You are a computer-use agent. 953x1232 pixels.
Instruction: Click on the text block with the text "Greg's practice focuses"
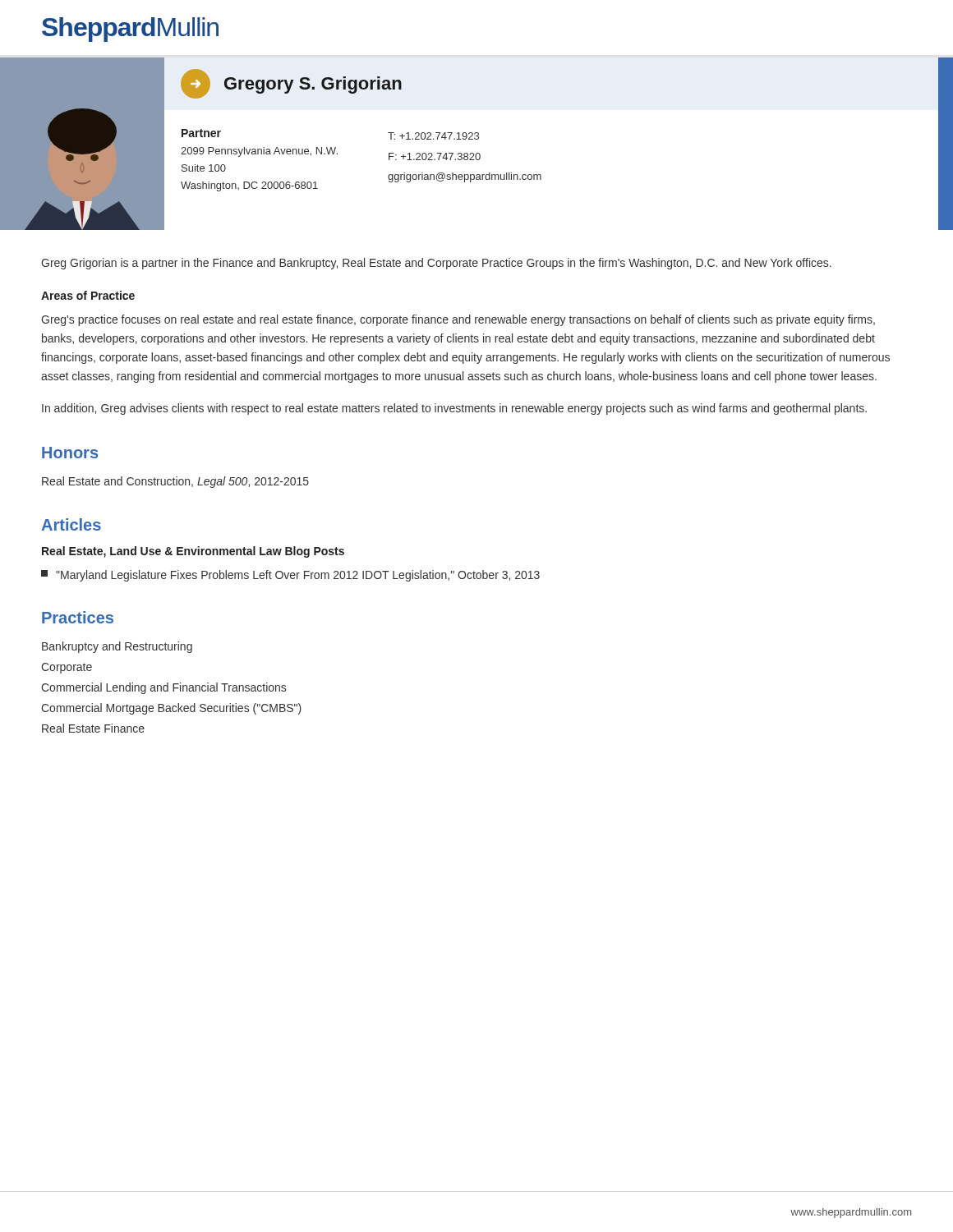pos(466,348)
